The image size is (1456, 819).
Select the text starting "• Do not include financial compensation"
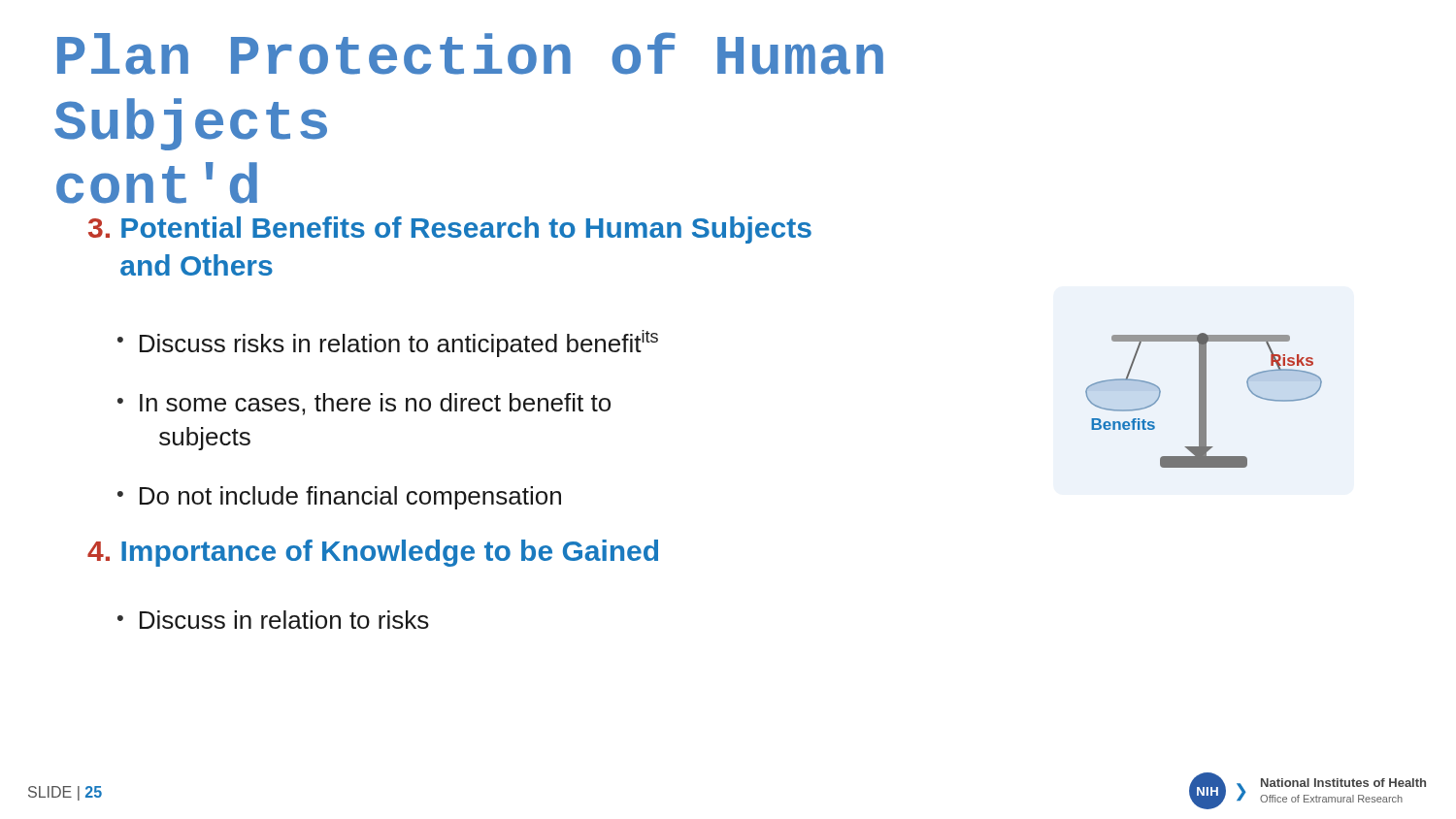(340, 496)
